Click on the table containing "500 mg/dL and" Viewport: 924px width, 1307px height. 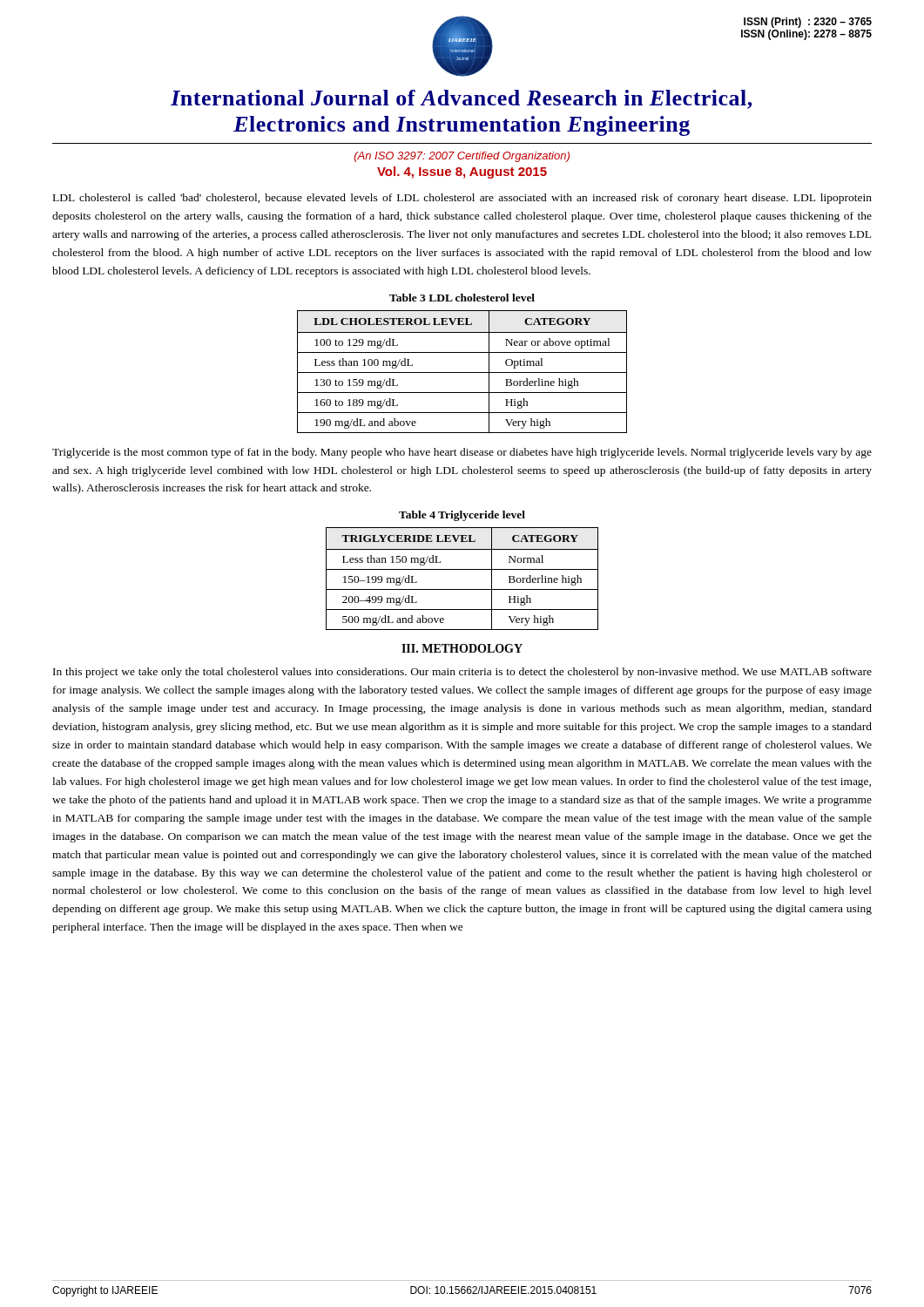(x=462, y=579)
